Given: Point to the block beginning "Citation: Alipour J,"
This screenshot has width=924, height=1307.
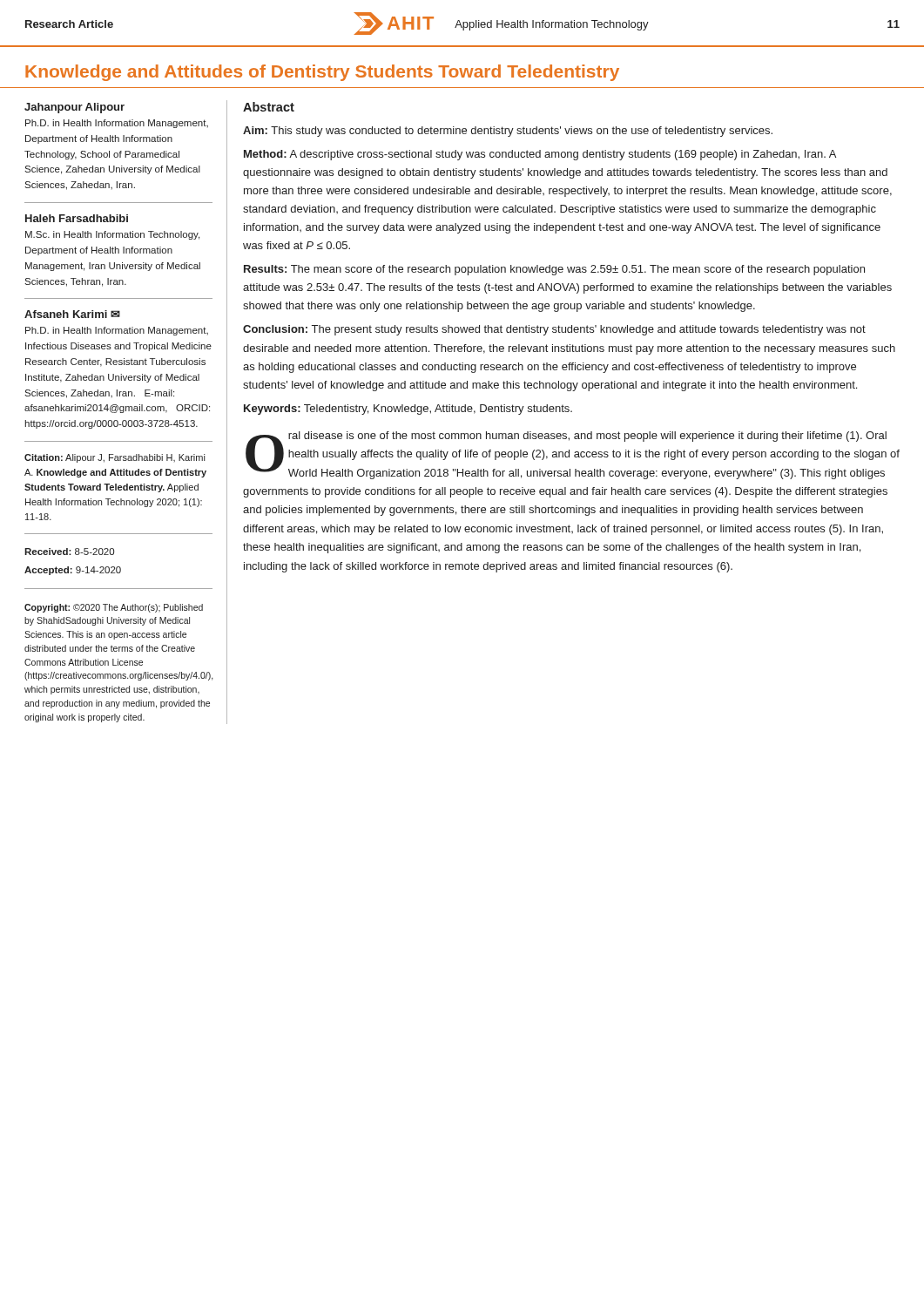Looking at the screenshot, I should tap(118, 488).
